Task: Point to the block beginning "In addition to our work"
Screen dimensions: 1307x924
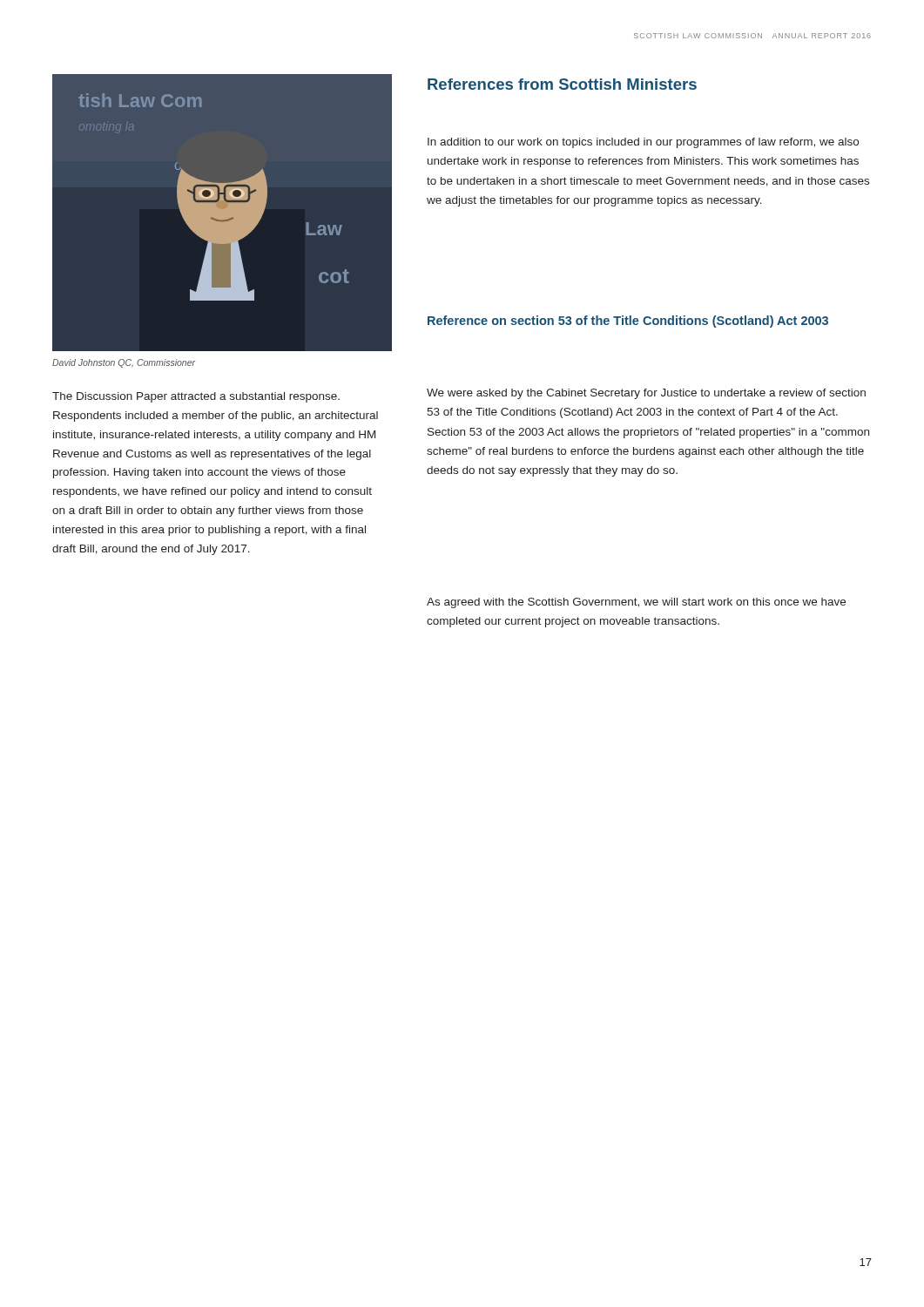Action: tap(648, 171)
